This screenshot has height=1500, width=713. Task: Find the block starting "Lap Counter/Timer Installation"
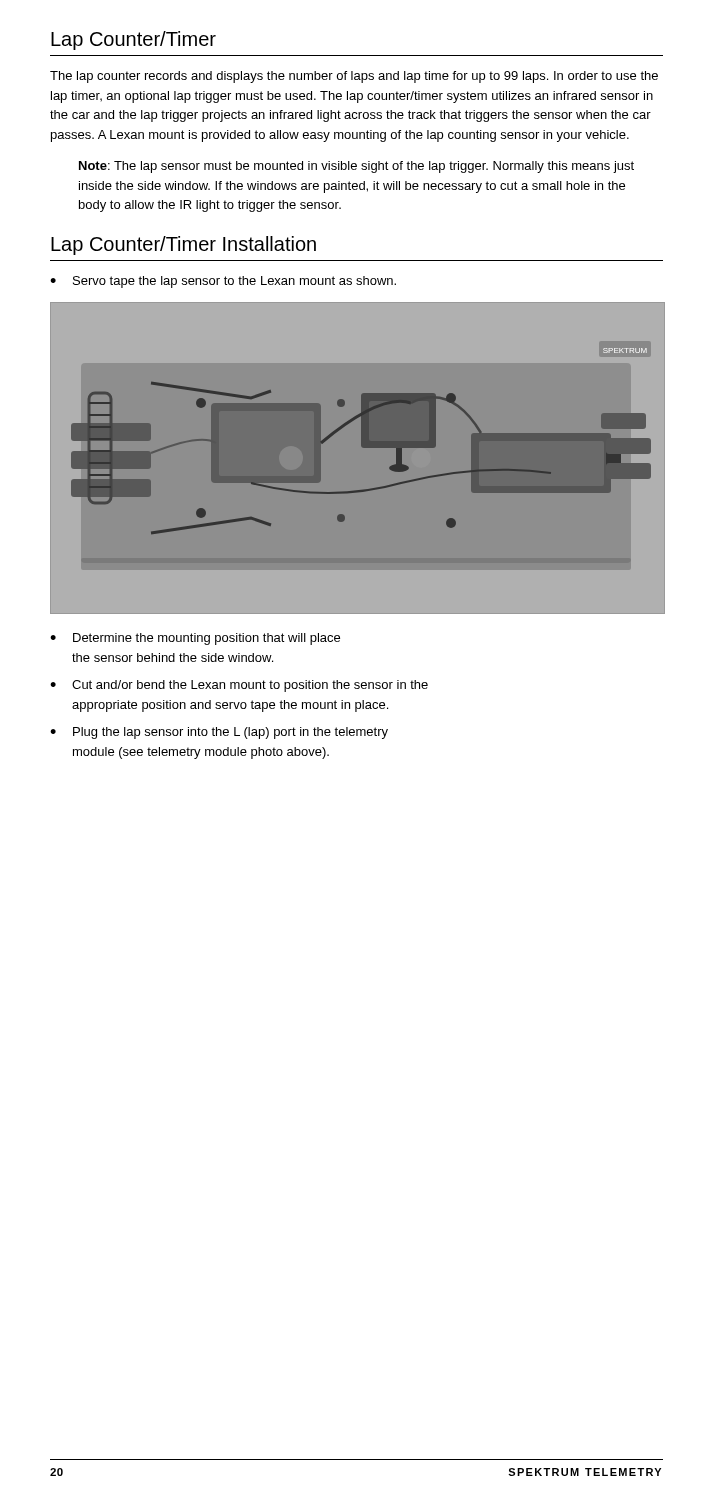[184, 244]
